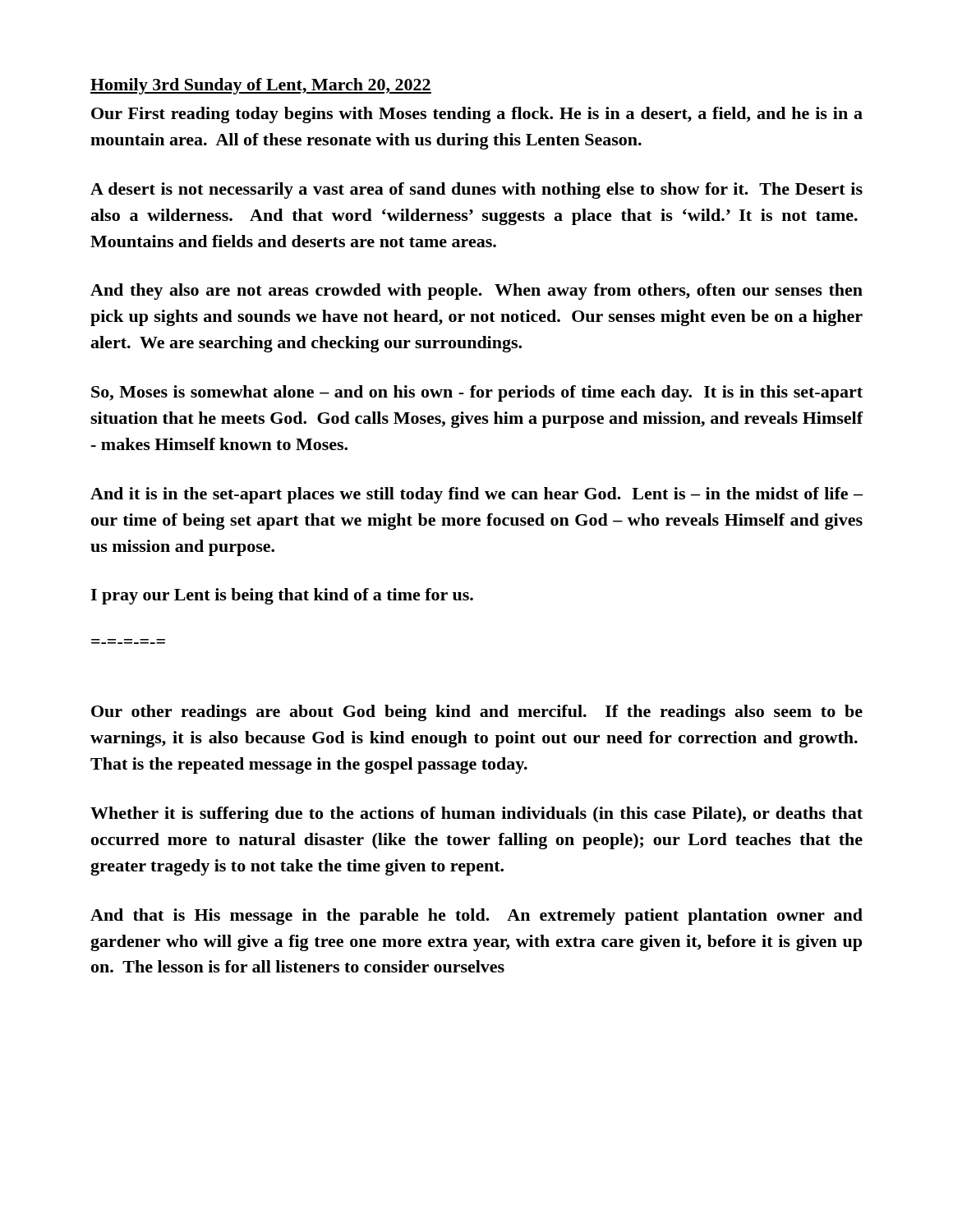The width and height of the screenshot is (953, 1232).
Task: Click on the text starting "Our other readings are about God being"
Action: coord(476,737)
